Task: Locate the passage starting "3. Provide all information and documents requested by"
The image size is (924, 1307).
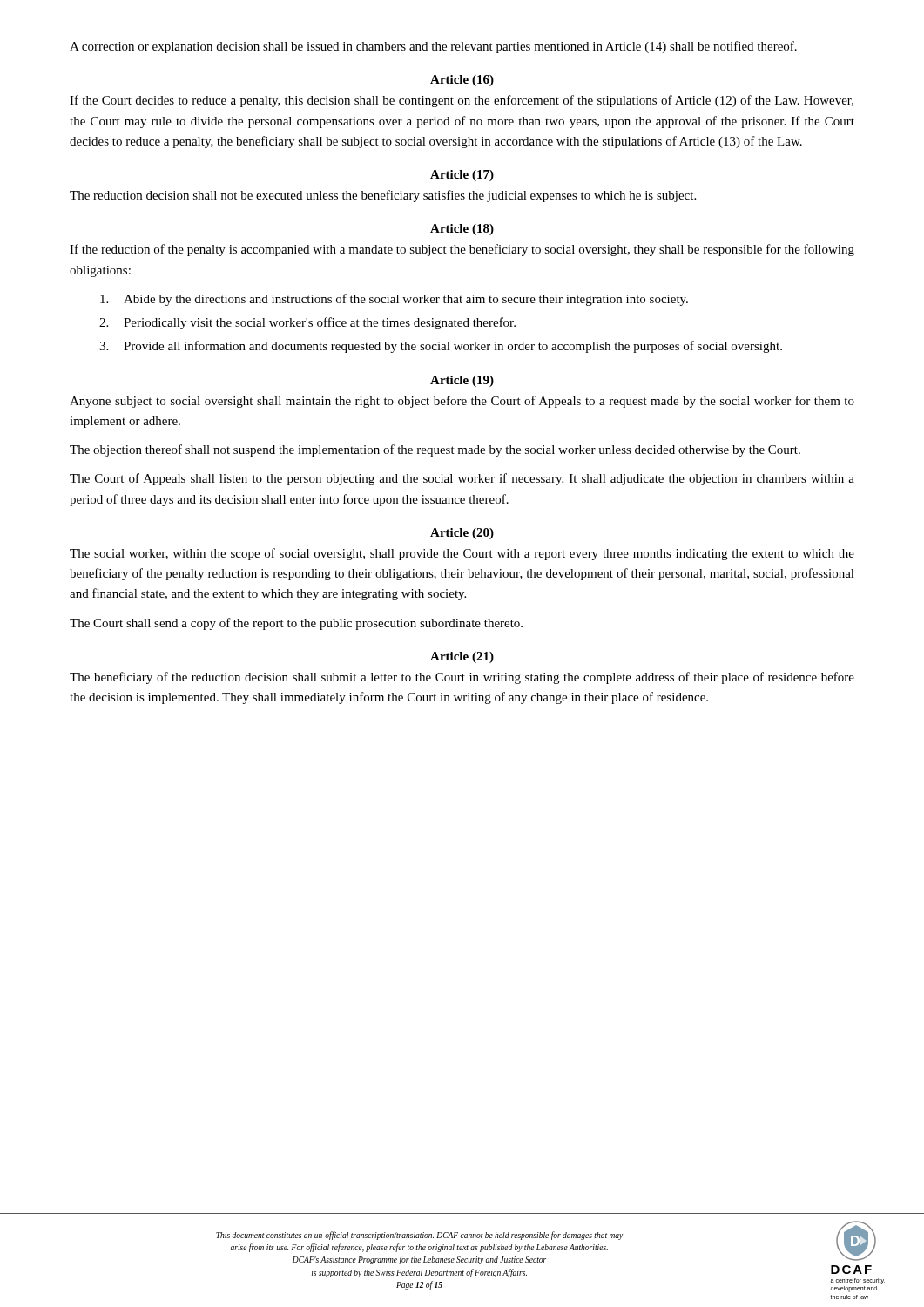Action: pyautogui.click(x=475, y=347)
